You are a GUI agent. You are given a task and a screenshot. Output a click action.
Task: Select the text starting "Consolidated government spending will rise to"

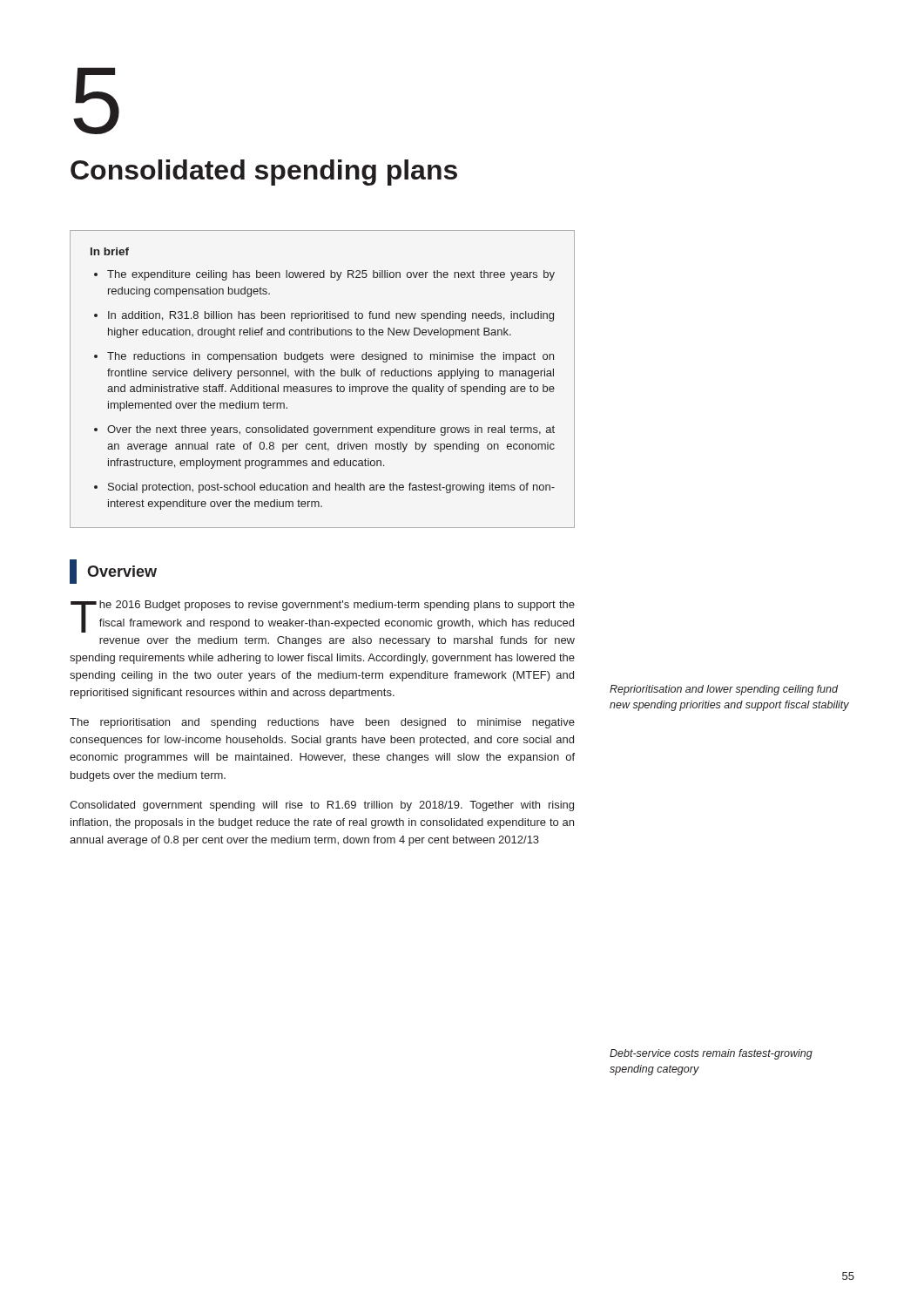click(322, 822)
